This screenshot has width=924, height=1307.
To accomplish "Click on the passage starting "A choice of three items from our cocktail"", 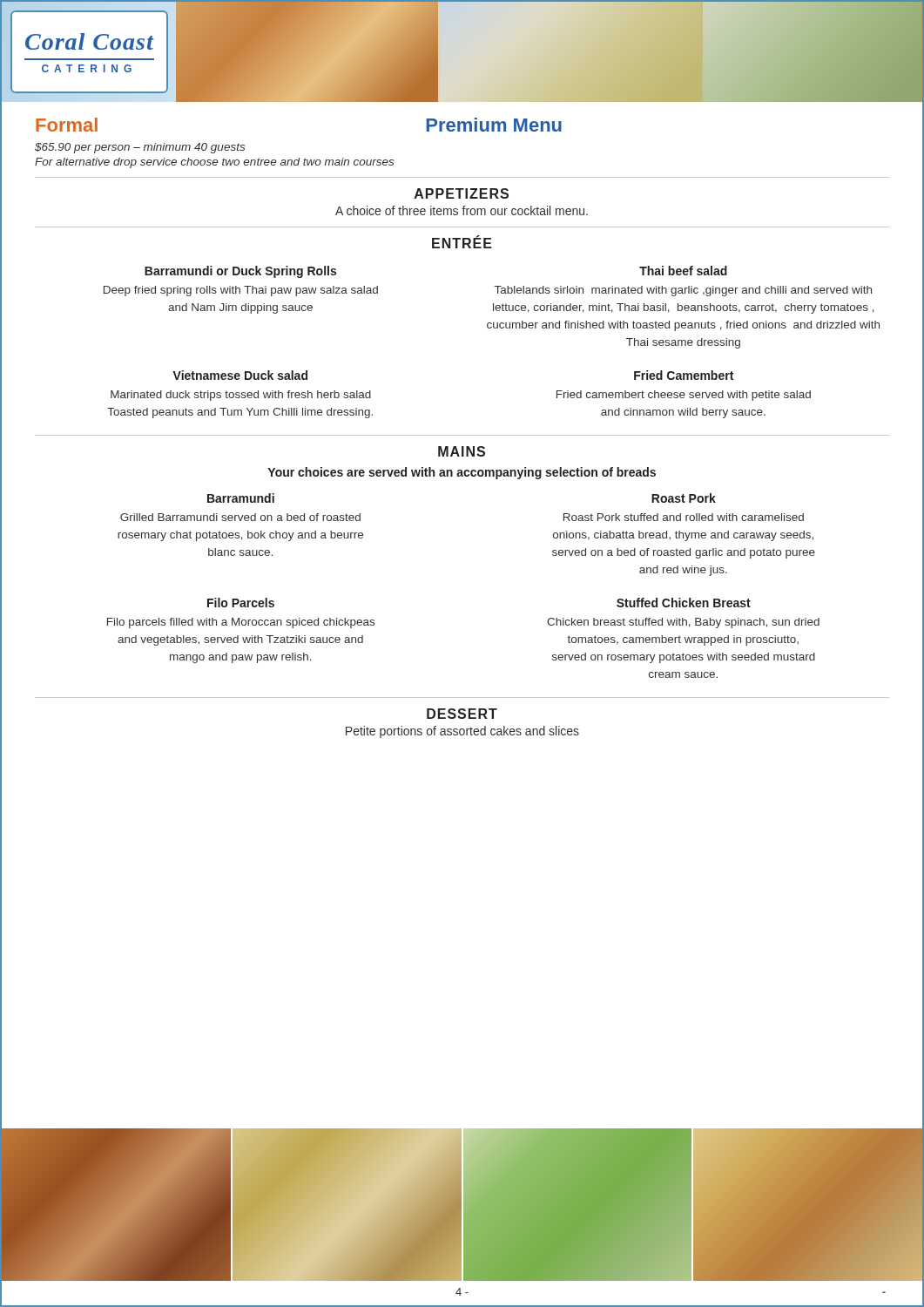I will point(462,211).
